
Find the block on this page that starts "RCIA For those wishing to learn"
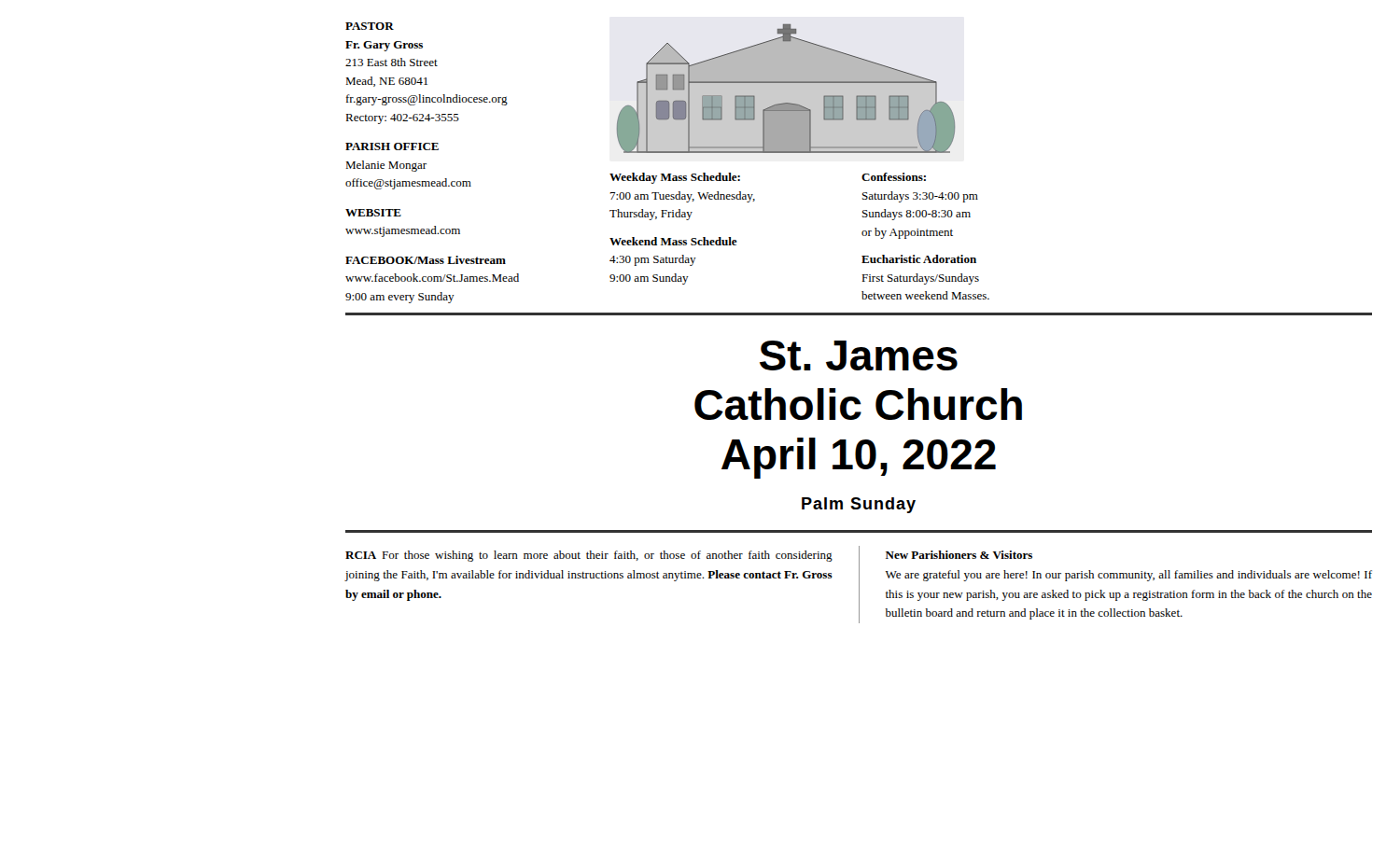tap(589, 574)
